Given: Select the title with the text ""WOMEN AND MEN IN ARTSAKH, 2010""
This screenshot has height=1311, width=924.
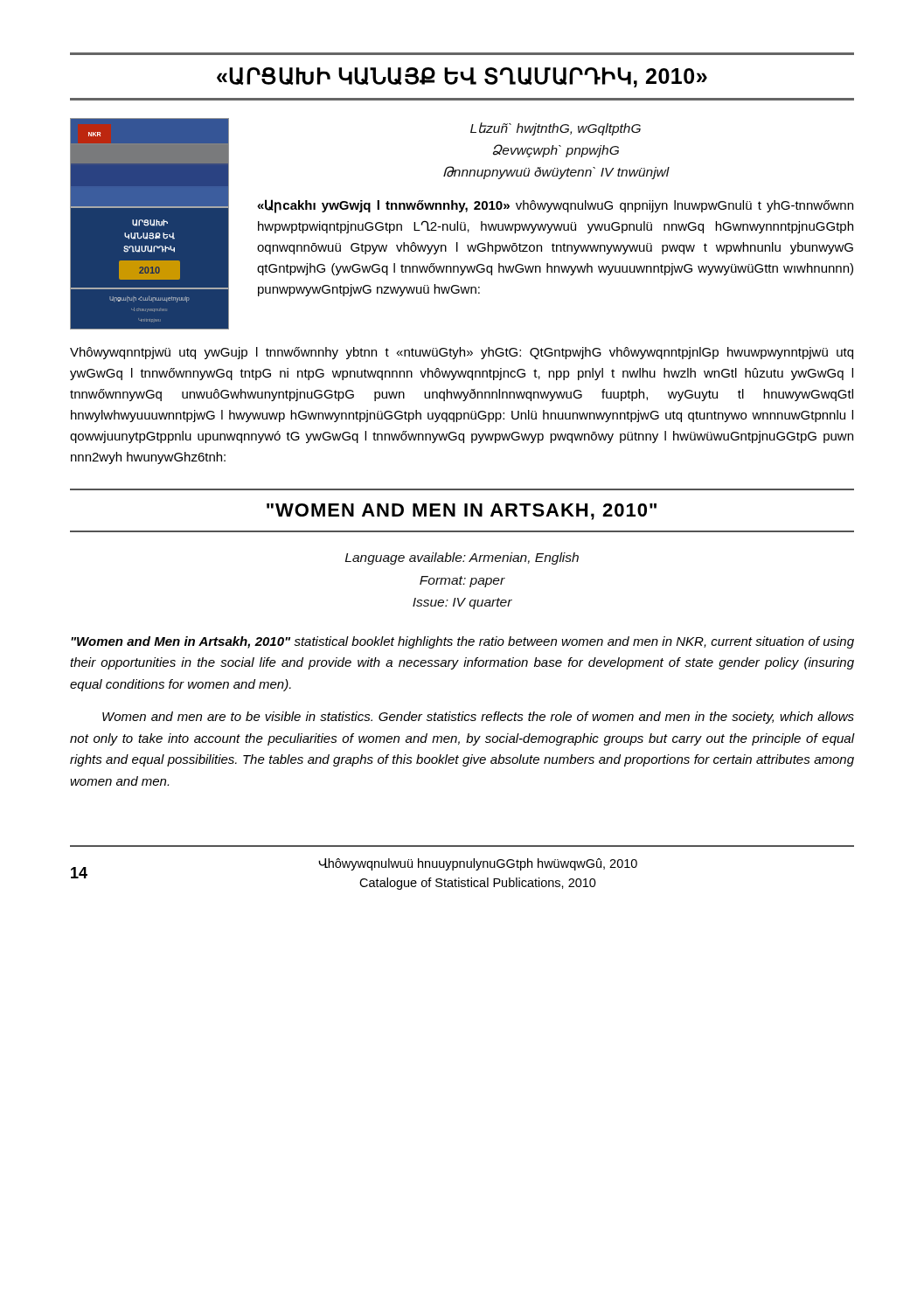Looking at the screenshot, I should pos(462,510).
